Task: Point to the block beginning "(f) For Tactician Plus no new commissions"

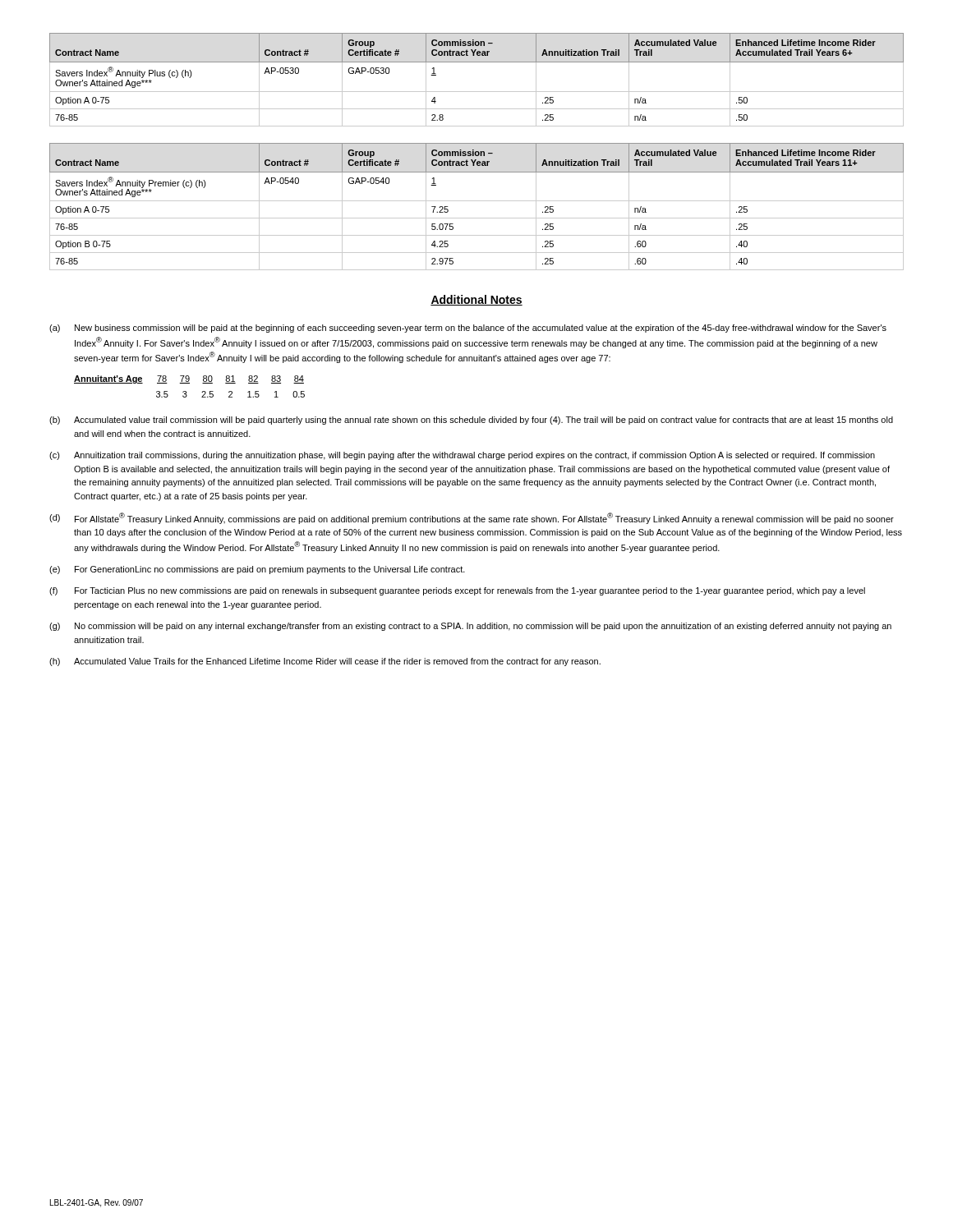Action: [x=476, y=598]
